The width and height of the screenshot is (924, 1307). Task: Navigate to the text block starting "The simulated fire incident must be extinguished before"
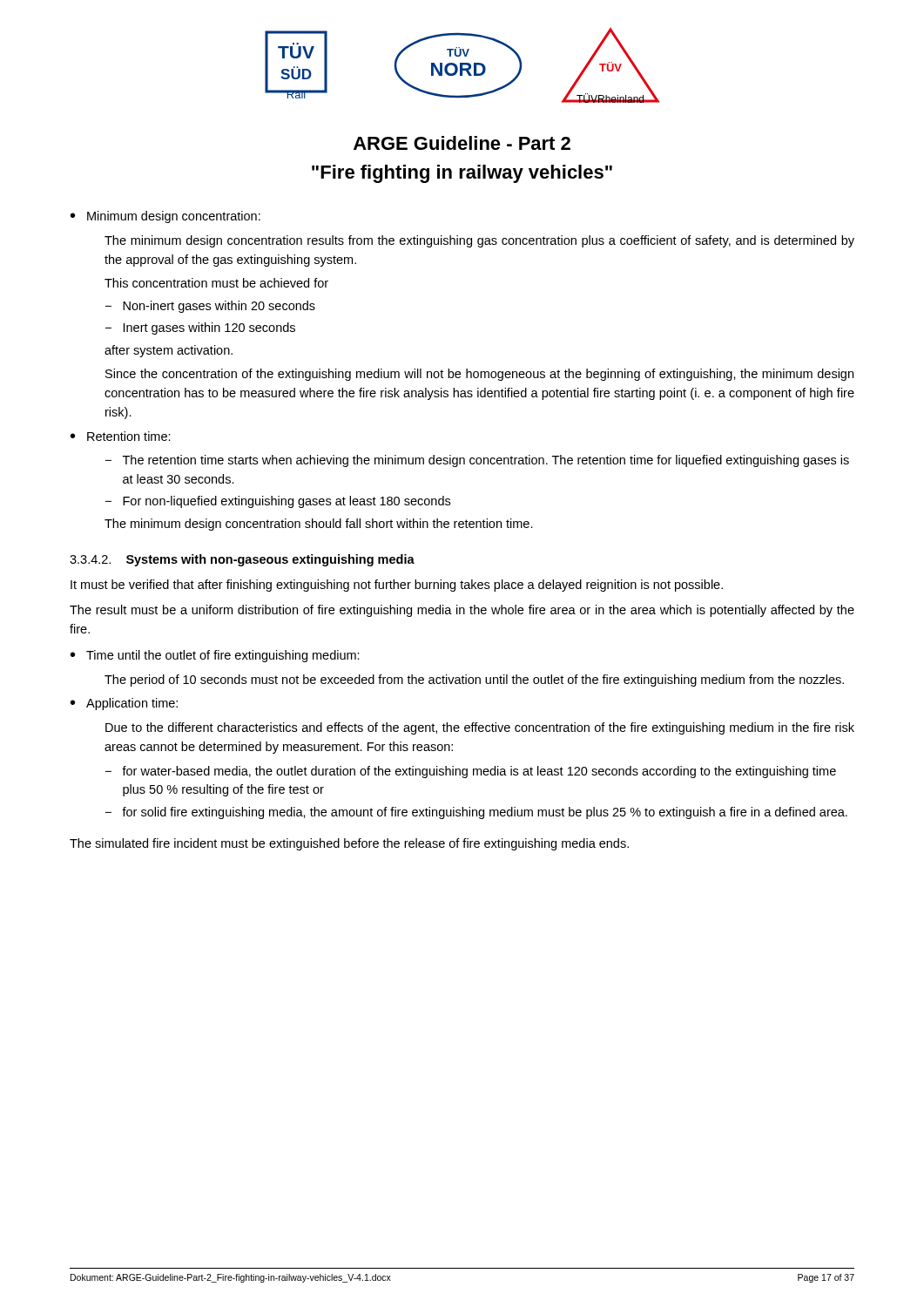350,843
